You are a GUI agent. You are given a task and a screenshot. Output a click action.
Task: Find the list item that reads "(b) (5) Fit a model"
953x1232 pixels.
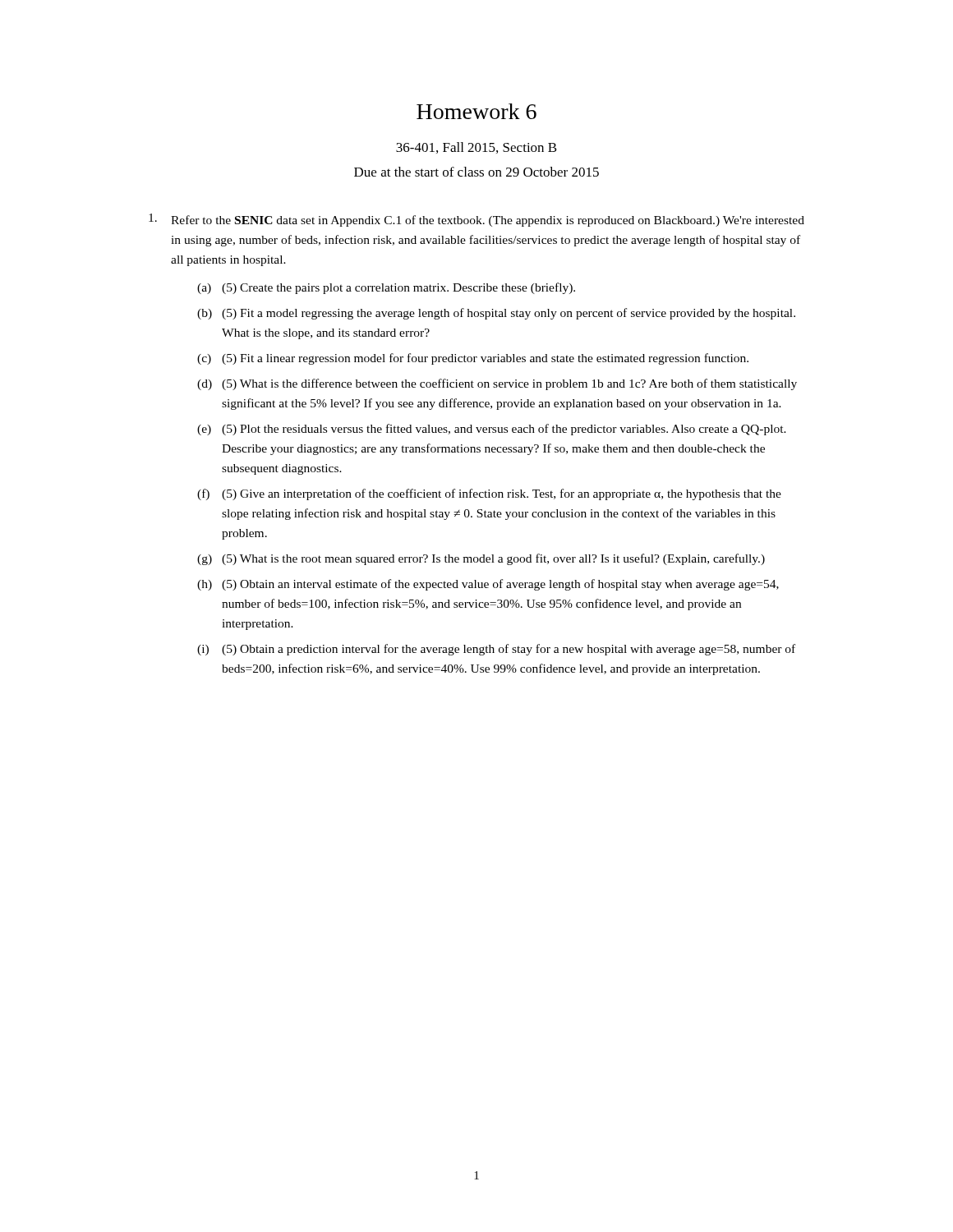(501, 323)
